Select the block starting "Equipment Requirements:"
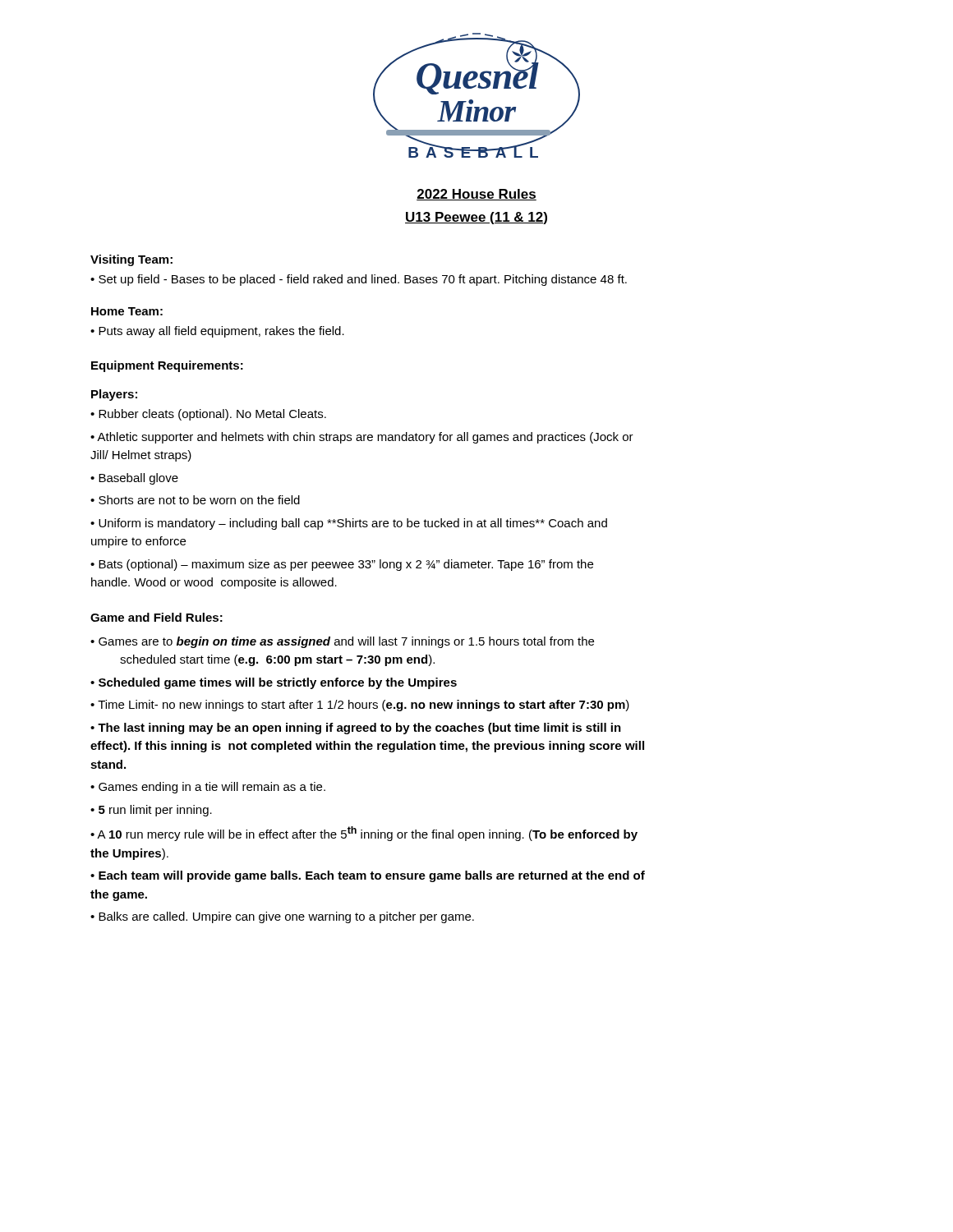The width and height of the screenshot is (953, 1232). point(167,365)
